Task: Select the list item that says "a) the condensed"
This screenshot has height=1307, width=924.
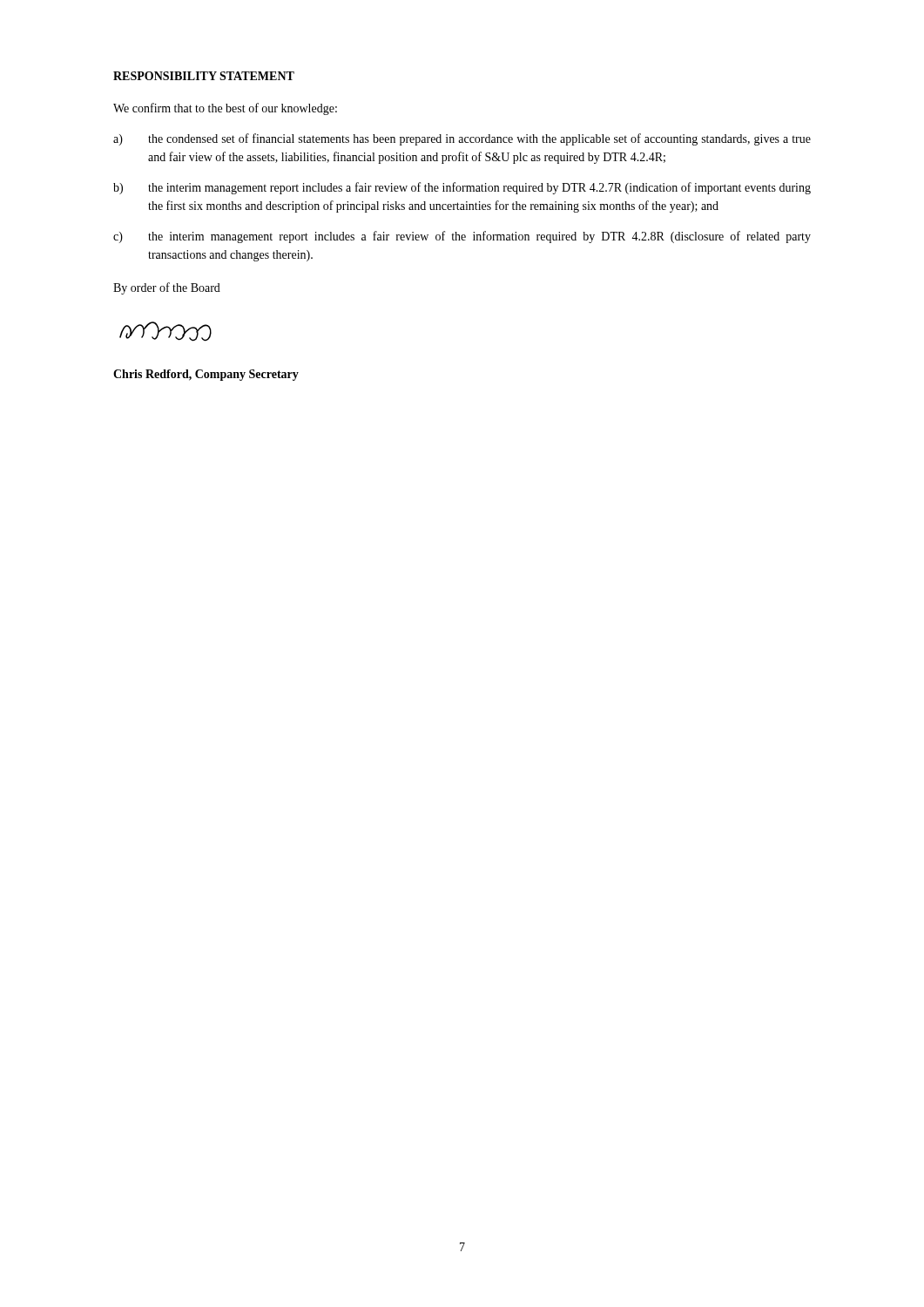Action: click(462, 148)
